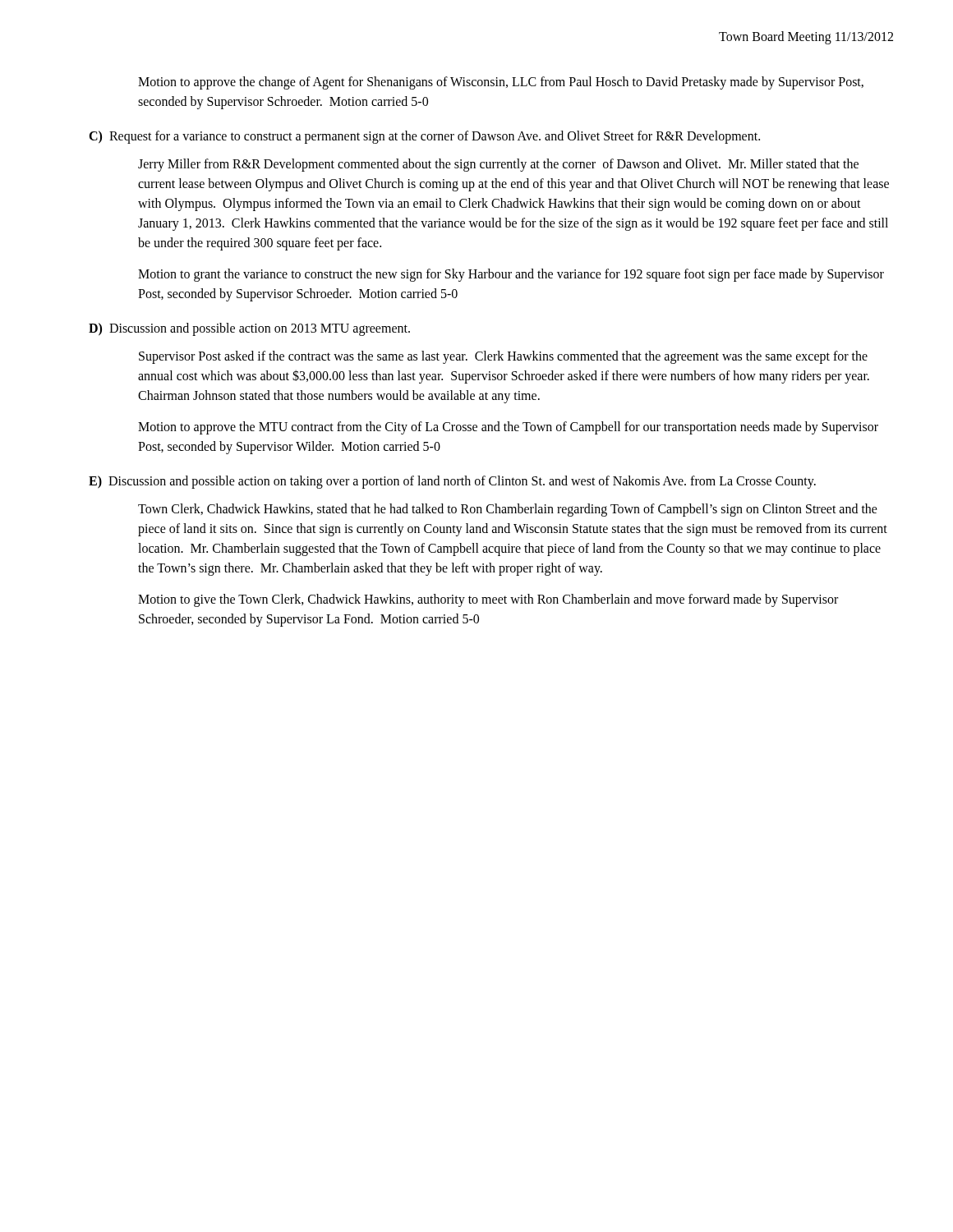Point to the region starting "D) Discussion and possible"
Image resolution: width=953 pixels, height=1232 pixels.
coord(250,328)
